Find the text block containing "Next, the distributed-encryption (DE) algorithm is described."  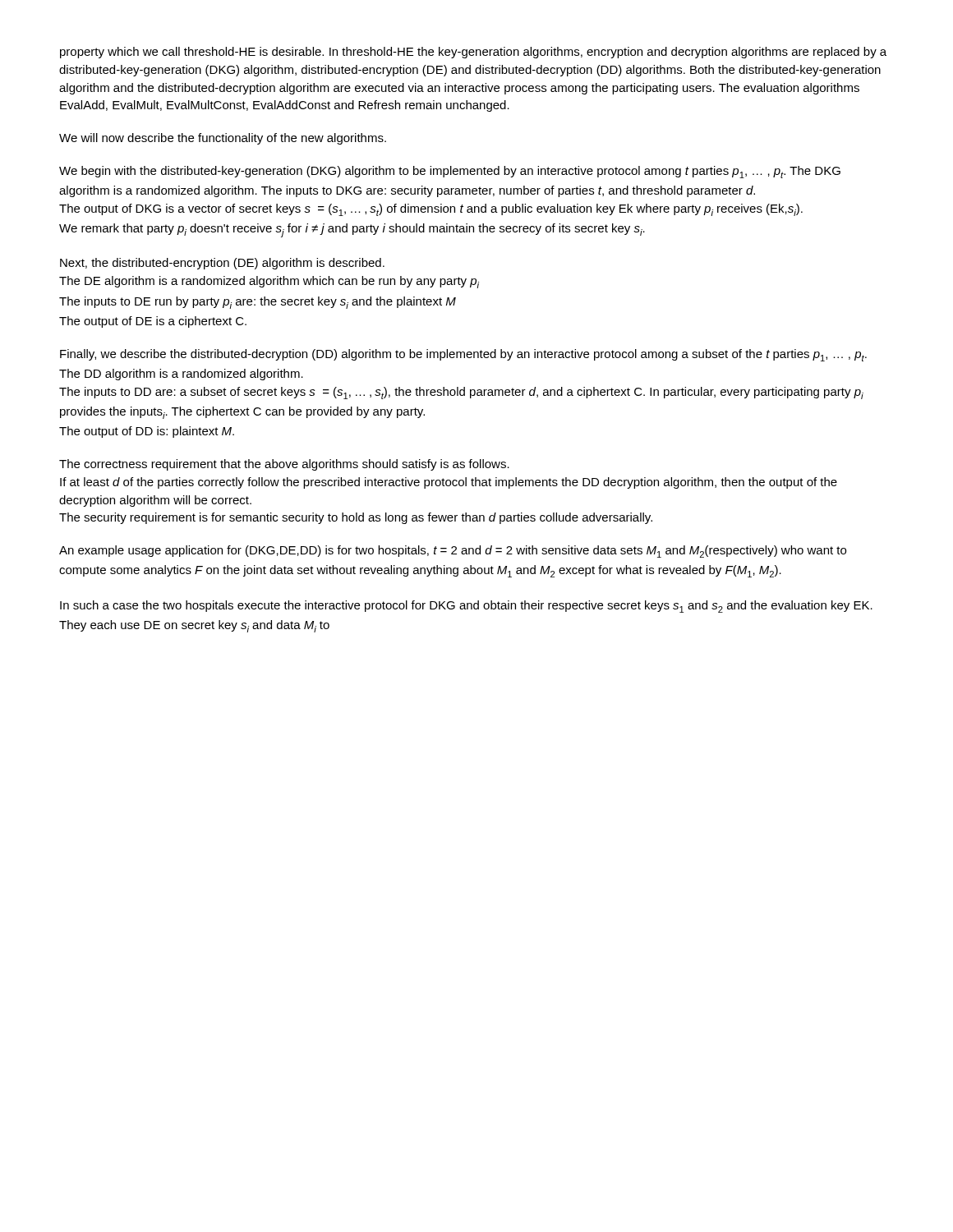269,292
